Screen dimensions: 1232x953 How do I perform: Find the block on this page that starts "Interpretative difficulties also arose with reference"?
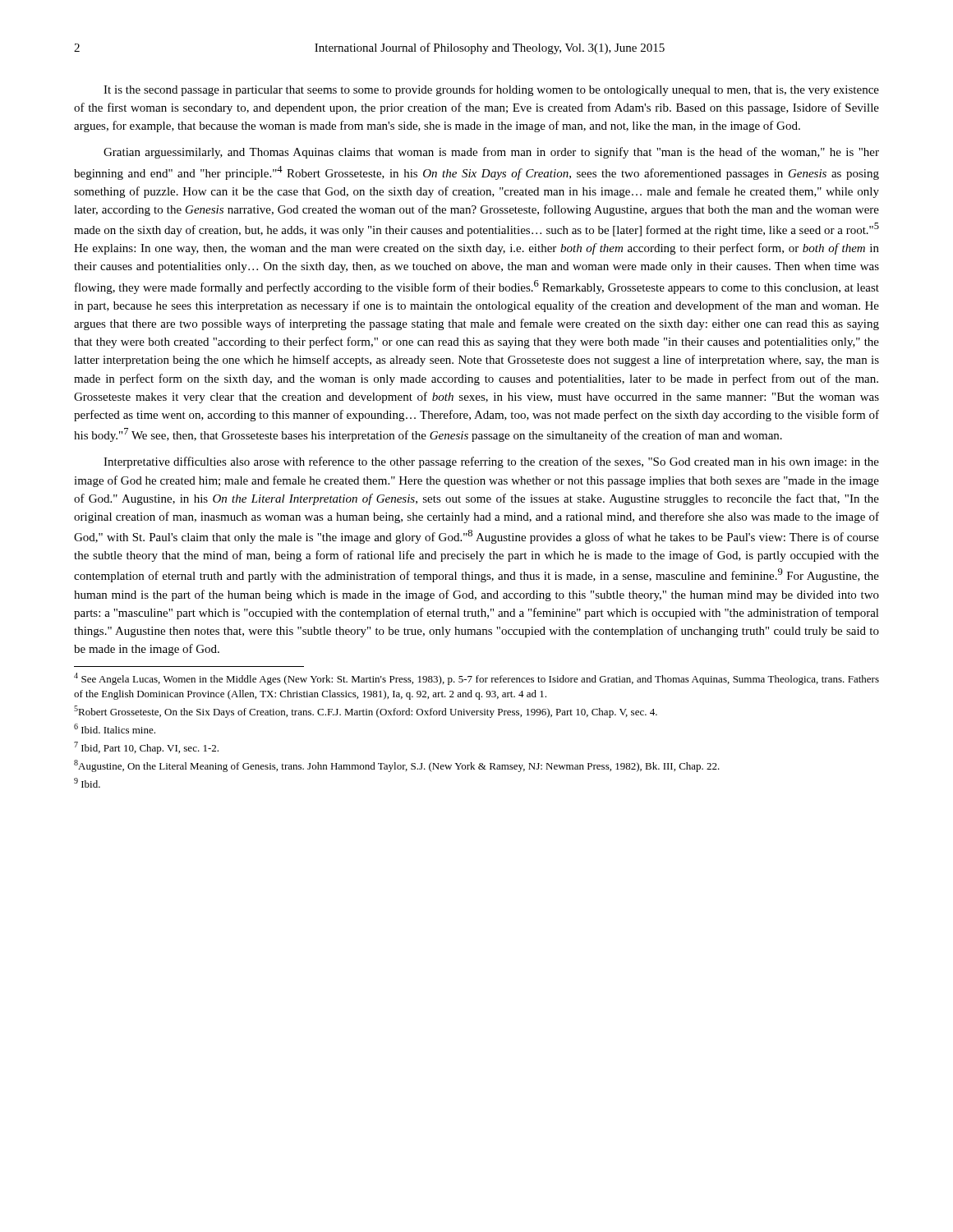pos(476,555)
